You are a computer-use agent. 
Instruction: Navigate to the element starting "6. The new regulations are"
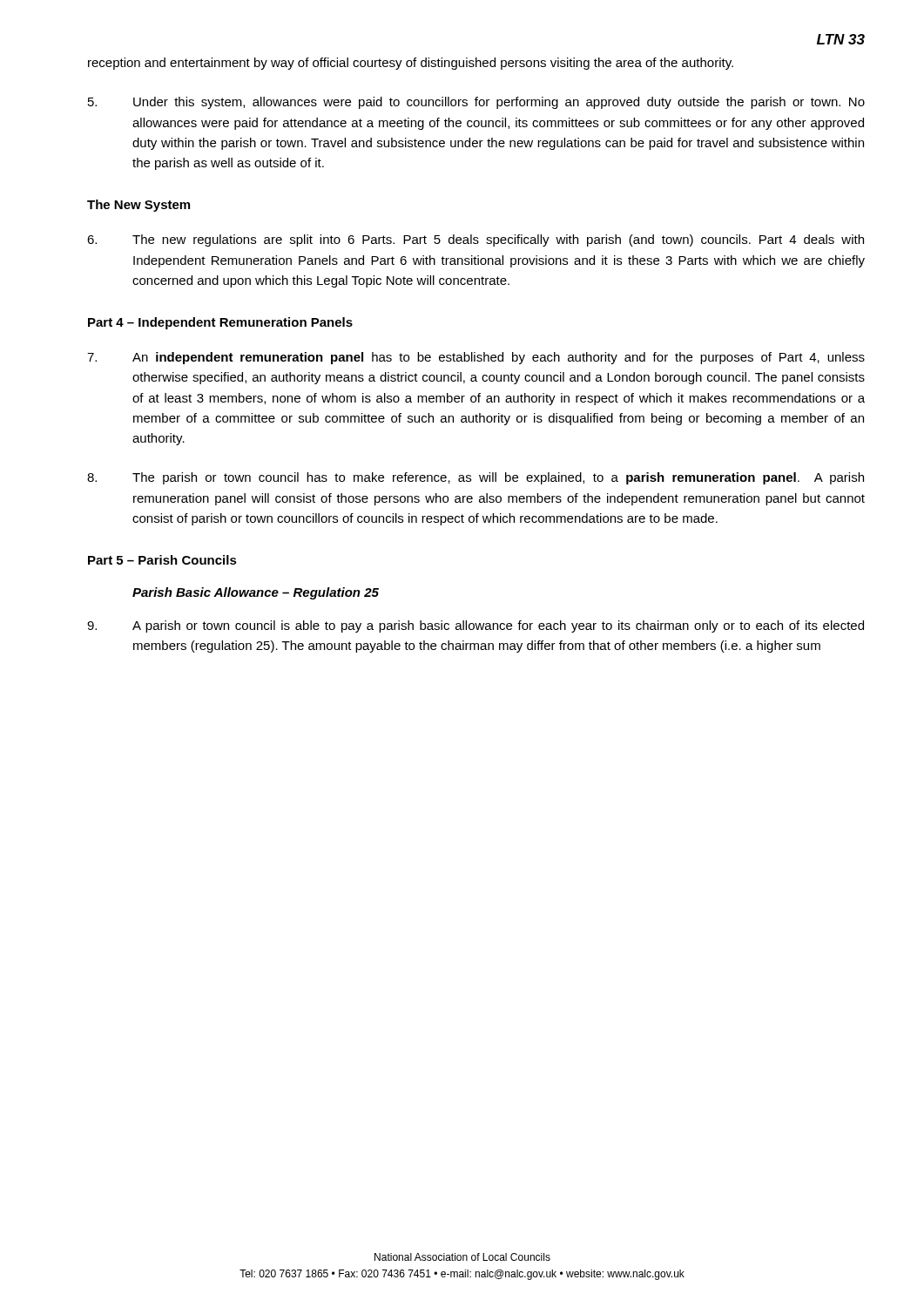[x=476, y=260]
